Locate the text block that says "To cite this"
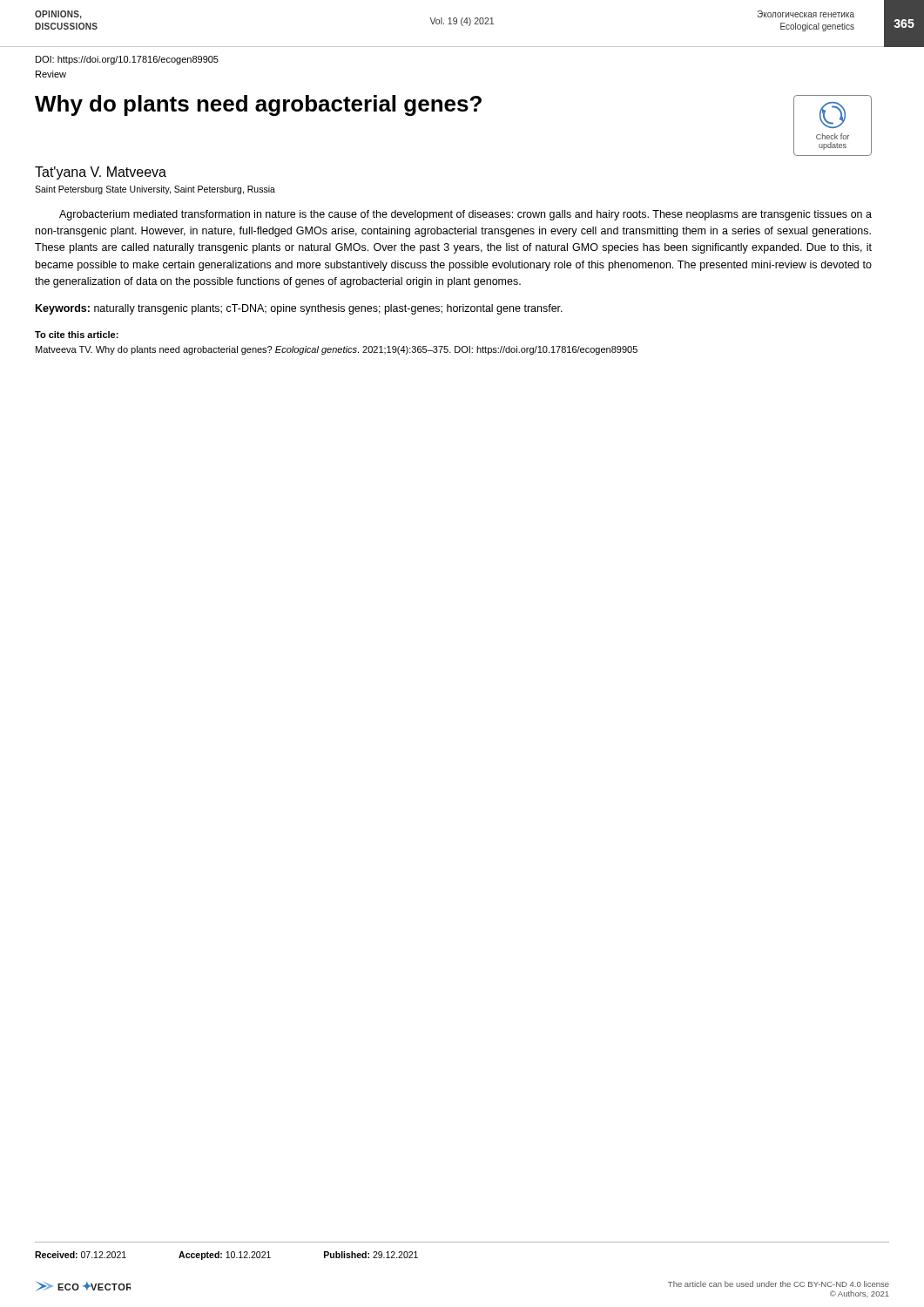This screenshot has width=924, height=1307. point(453,343)
